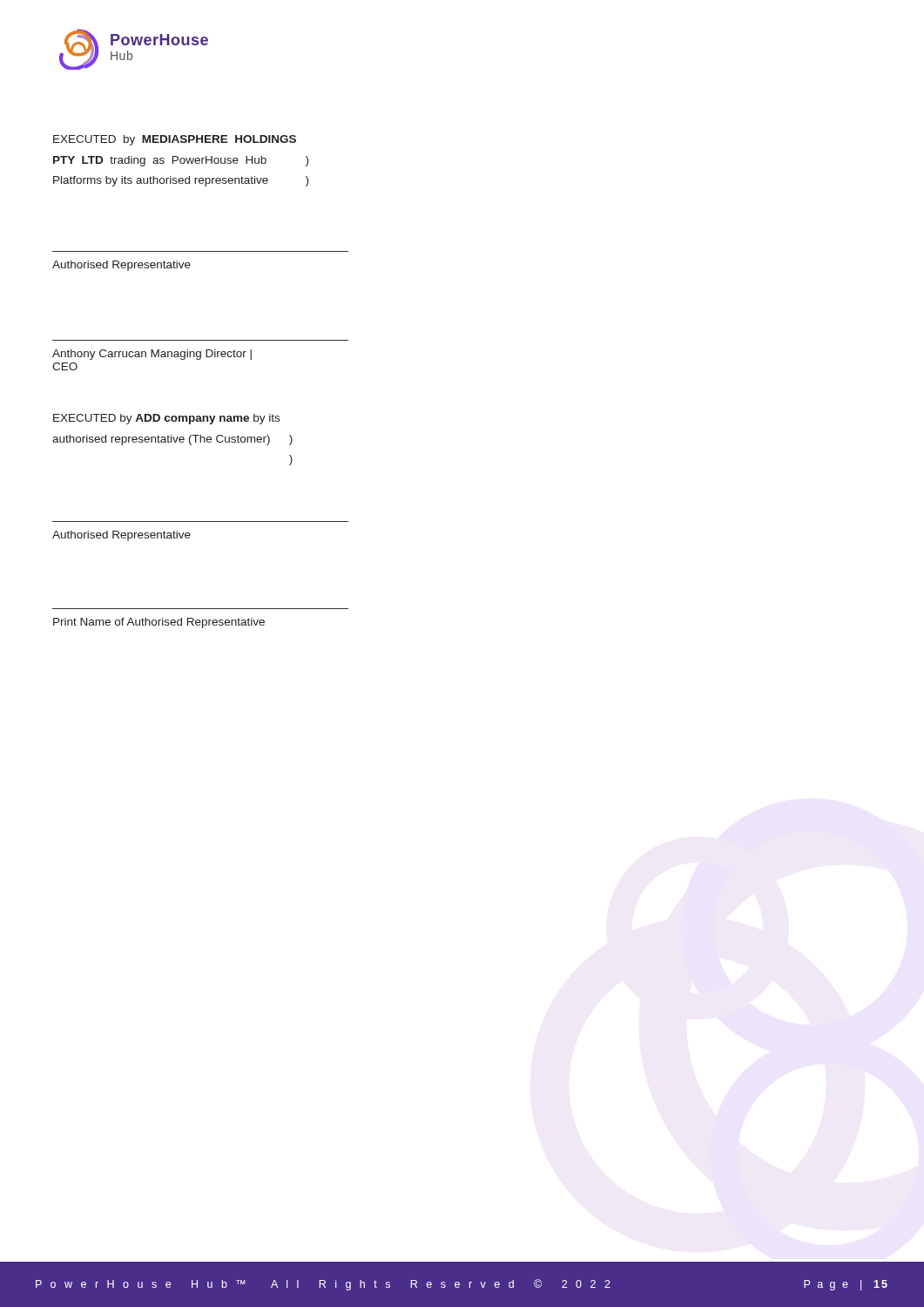Screen dimensions: 1307x924
Task: Point to the region starting "Anthony Carrucan Managing Director"
Action: tap(200, 356)
